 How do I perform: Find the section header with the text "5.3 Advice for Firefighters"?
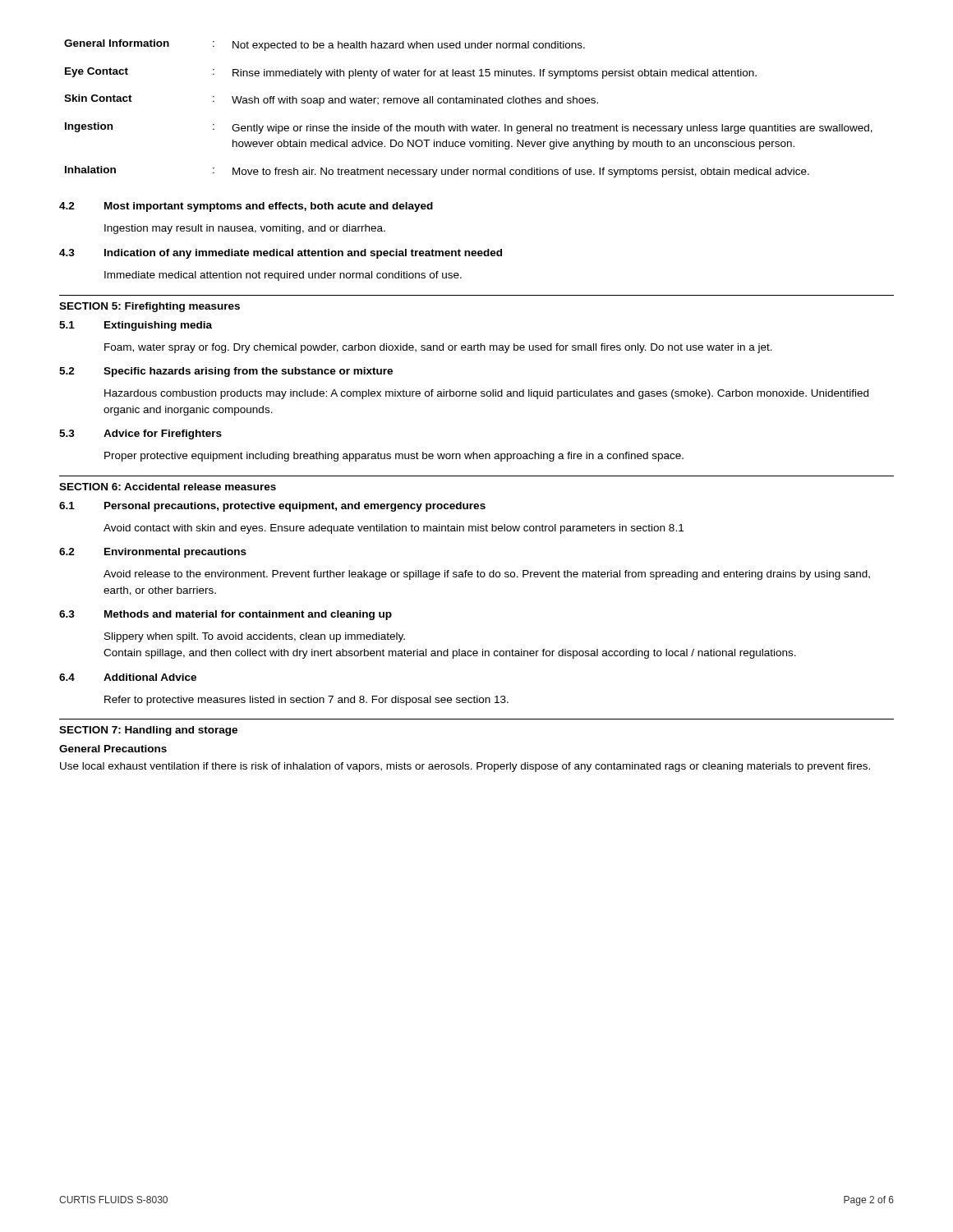(140, 434)
